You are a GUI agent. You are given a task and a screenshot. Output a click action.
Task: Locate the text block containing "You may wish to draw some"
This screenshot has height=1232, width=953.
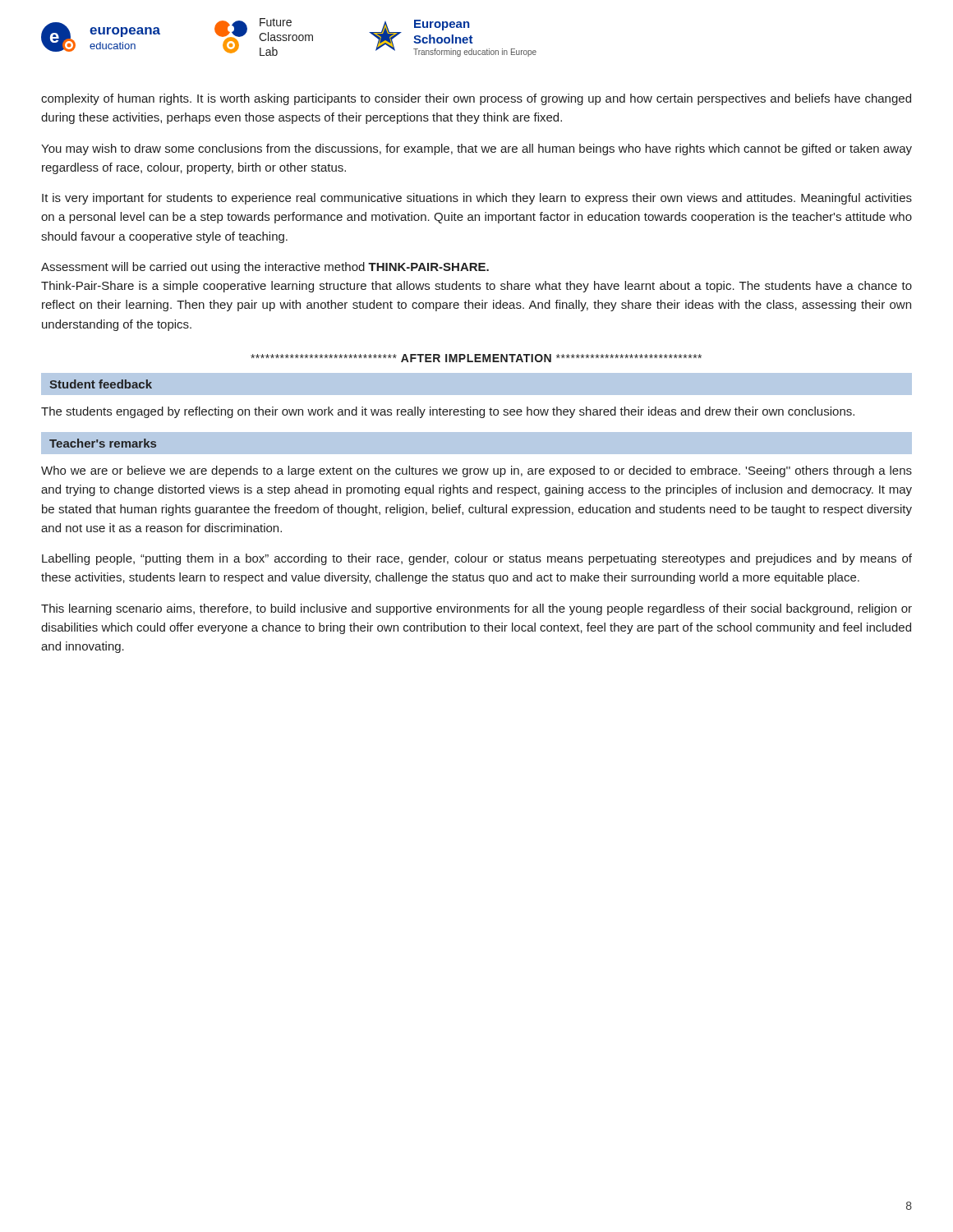click(x=476, y=157)
